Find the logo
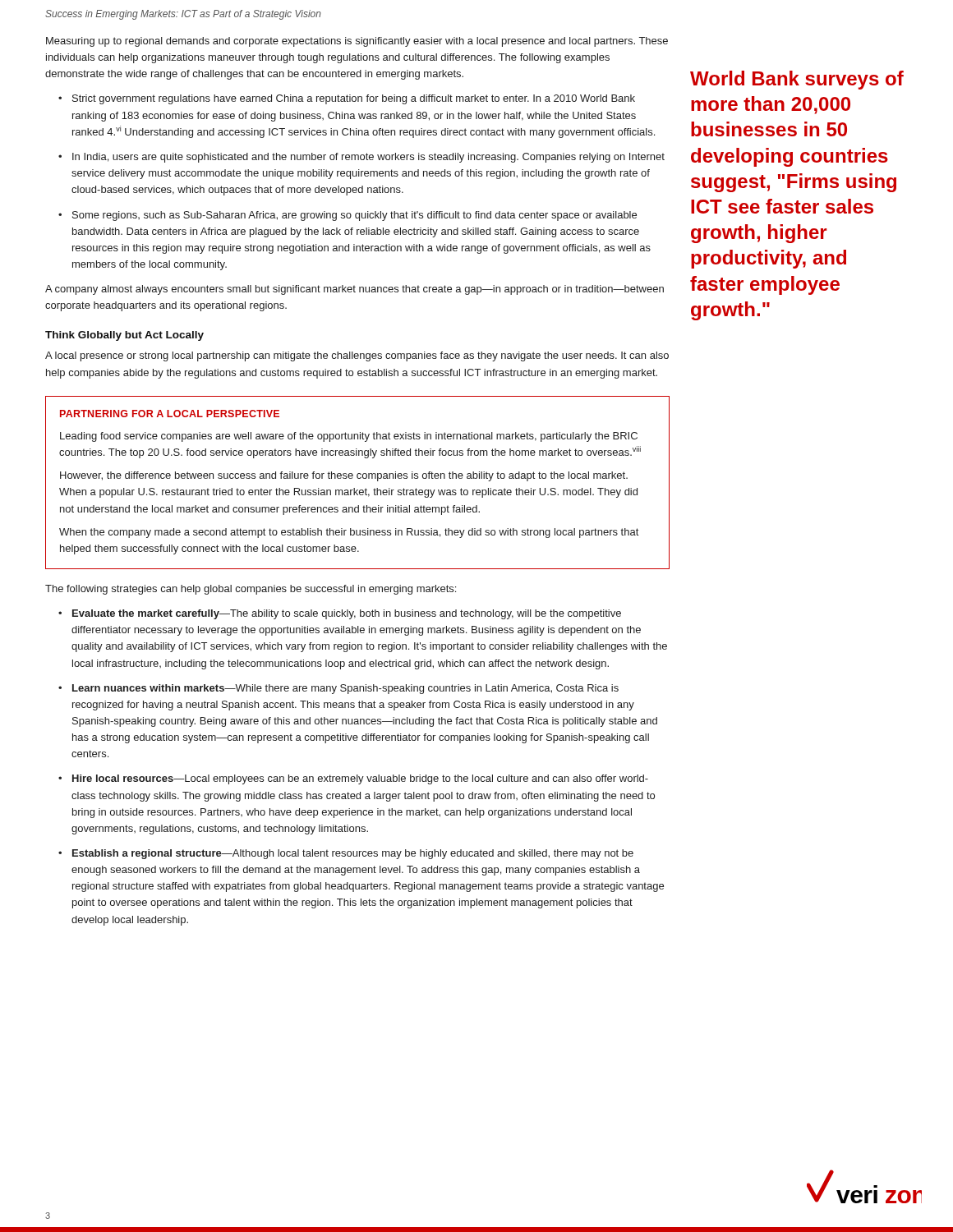953x1232 pixels. click(864, 1191)
